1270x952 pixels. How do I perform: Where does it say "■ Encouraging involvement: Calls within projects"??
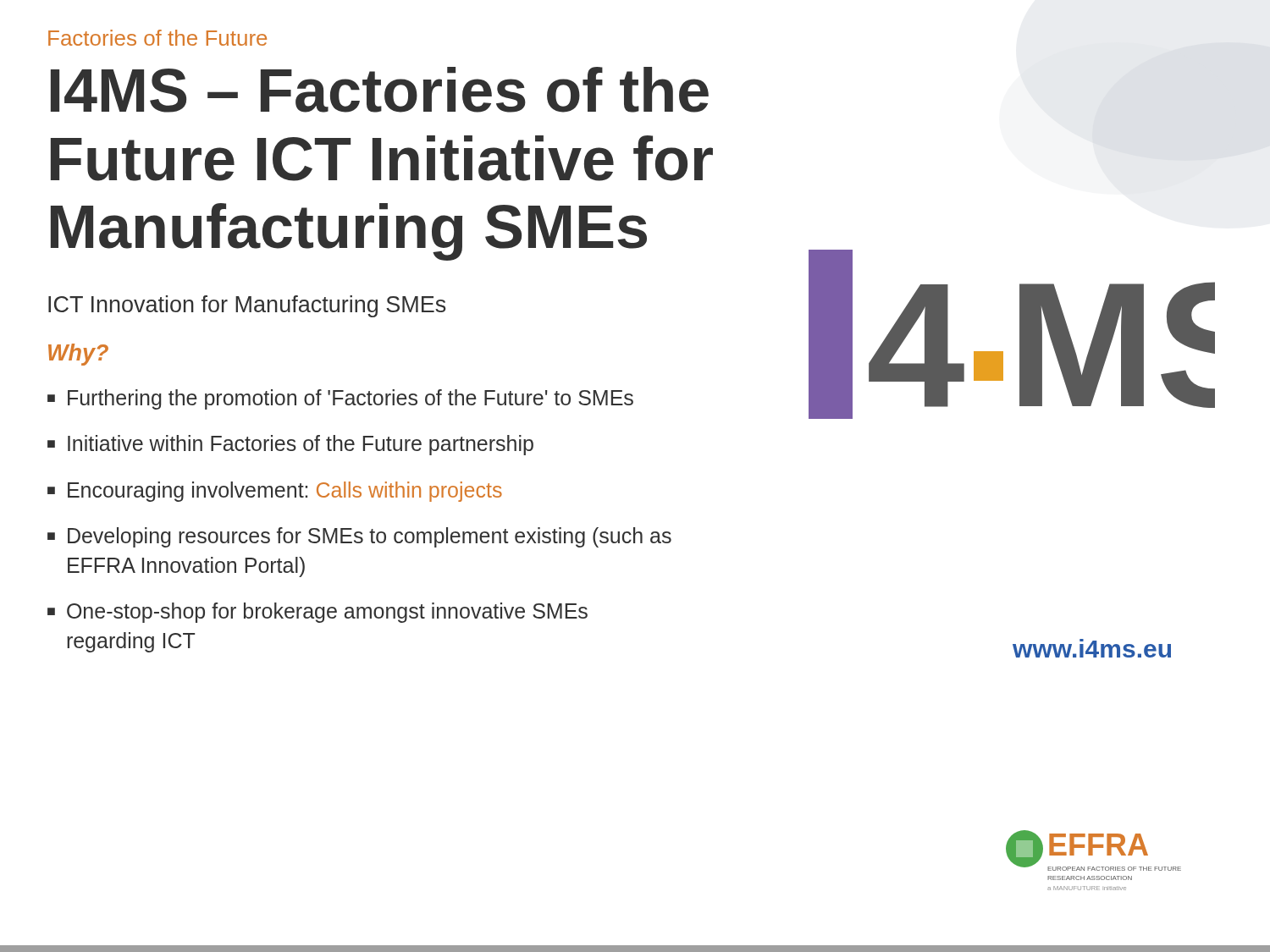[x=275, y=490]
